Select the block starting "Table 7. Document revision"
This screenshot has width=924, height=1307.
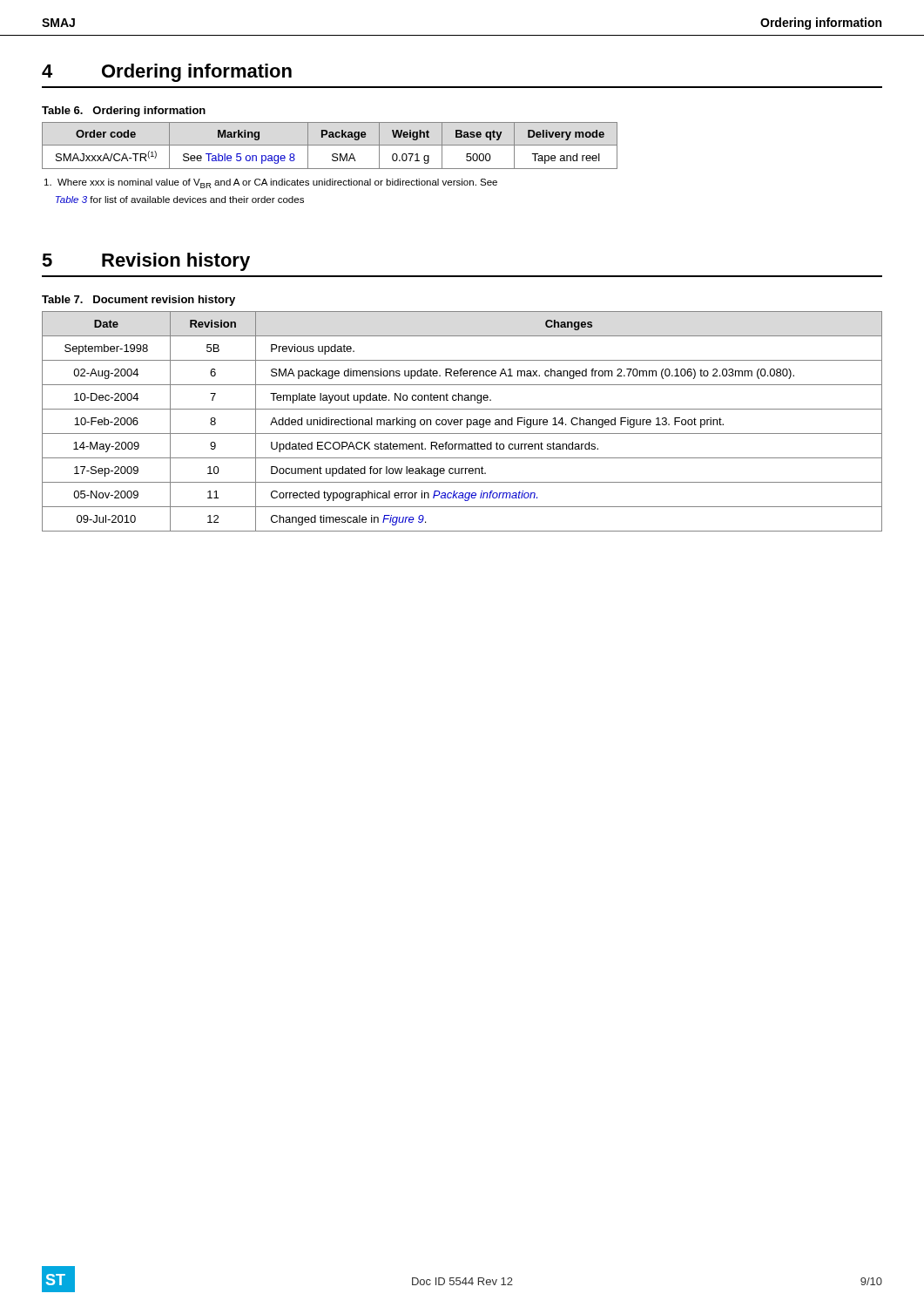[x=139, y=300]
